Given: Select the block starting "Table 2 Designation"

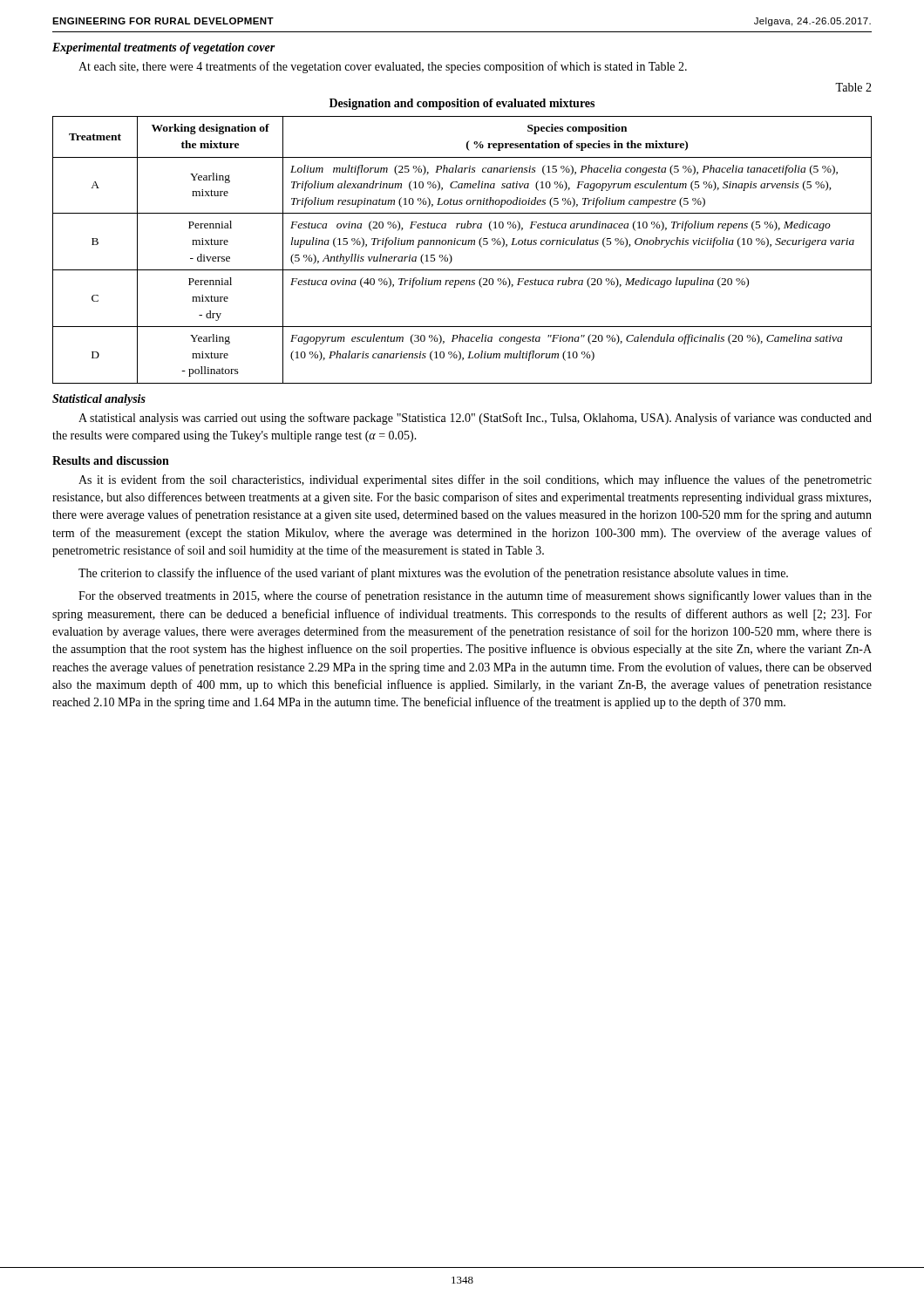Looking at the screenshot, I should (x=462, y=96).
